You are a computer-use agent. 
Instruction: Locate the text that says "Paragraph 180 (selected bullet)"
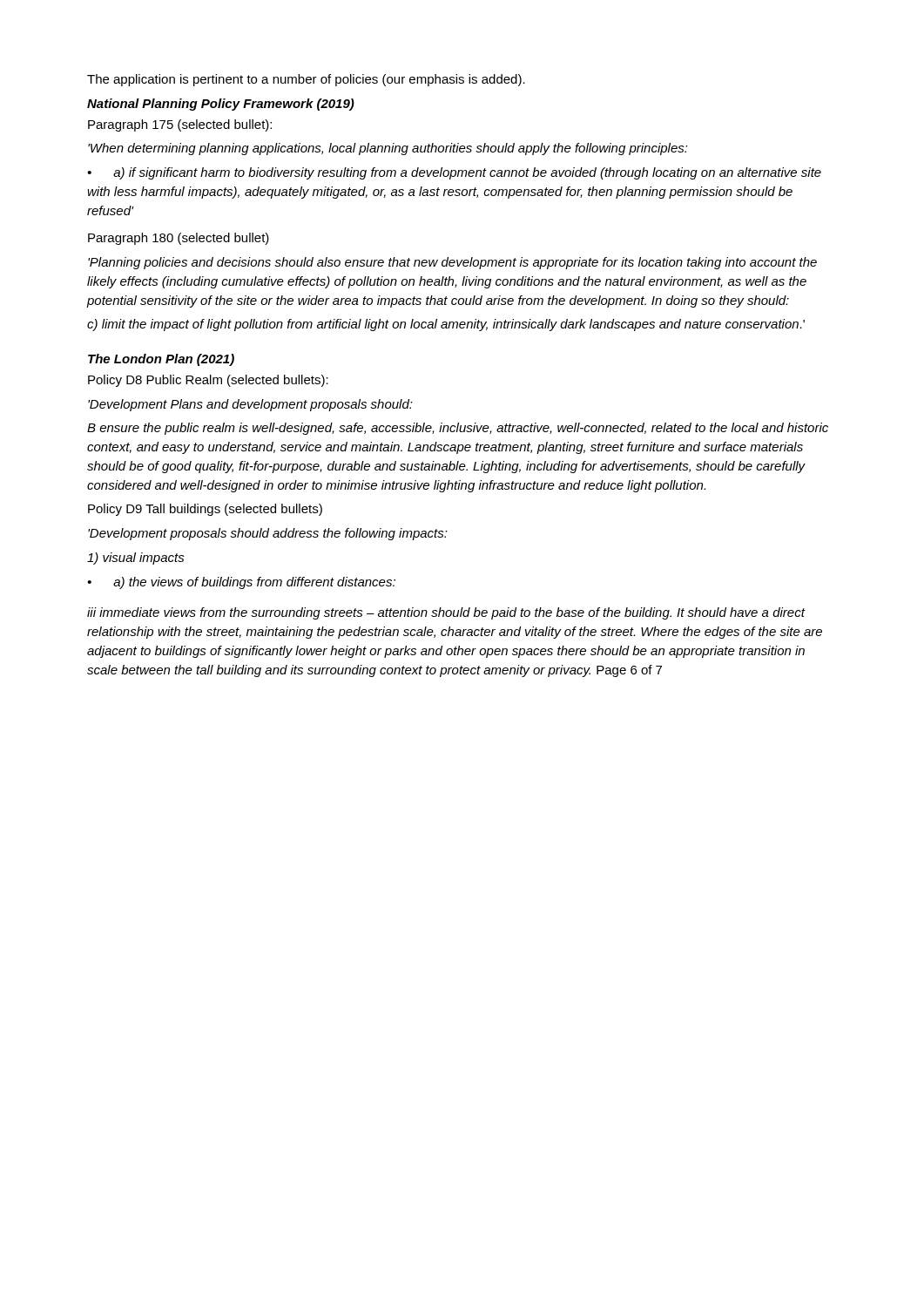coord(179,239)
